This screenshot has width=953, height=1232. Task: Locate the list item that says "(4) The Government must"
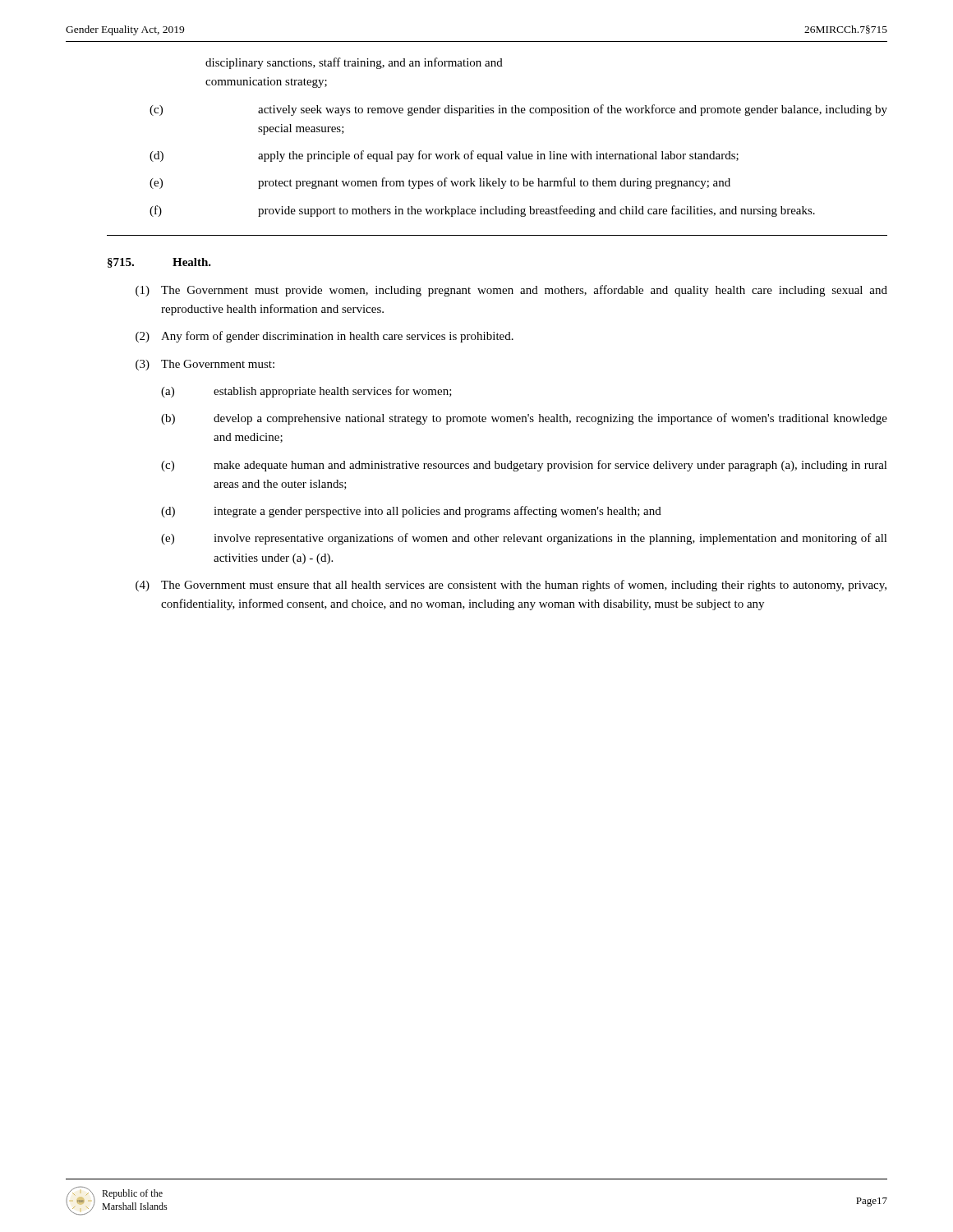497,595
